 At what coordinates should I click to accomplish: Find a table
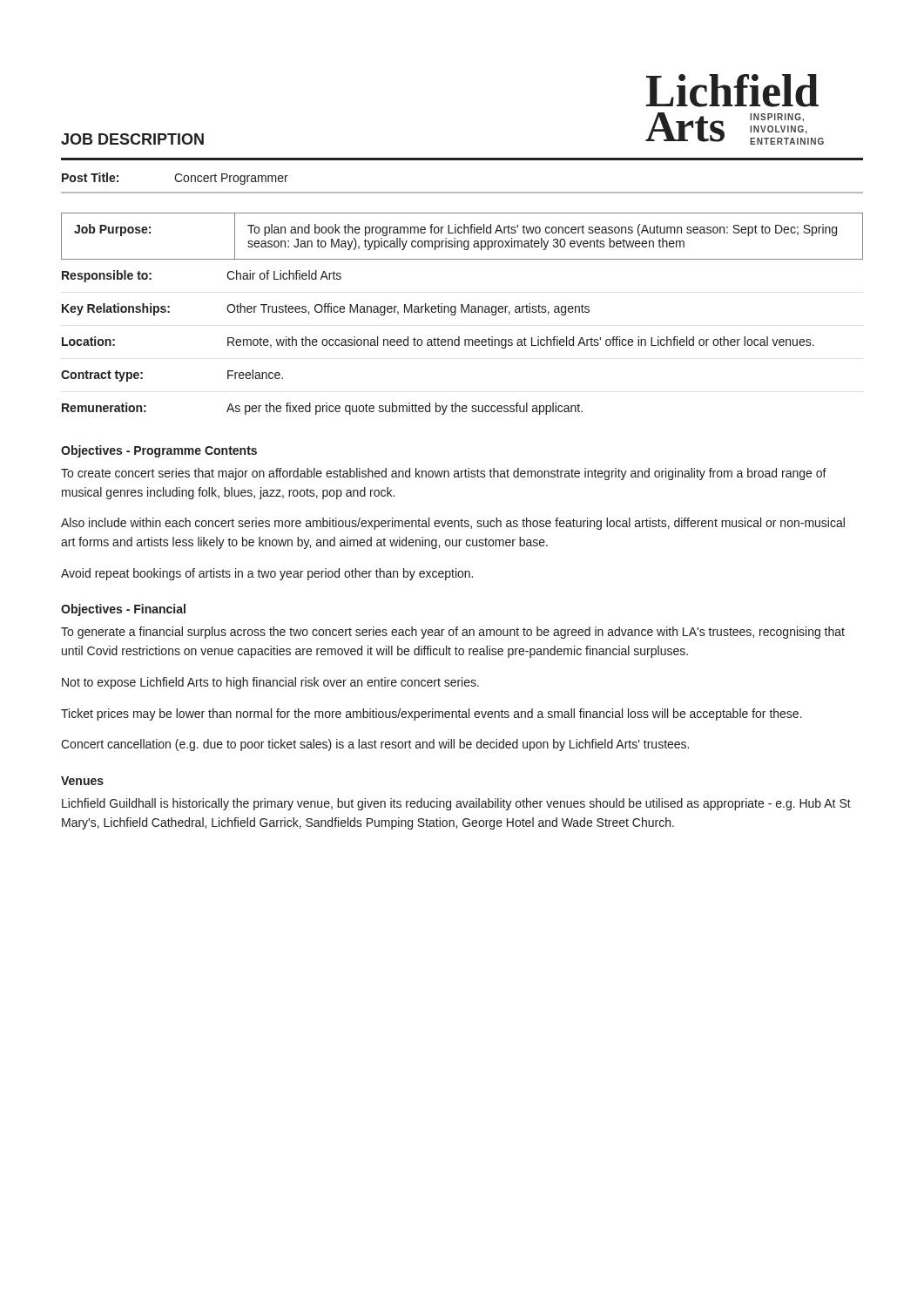pos(462,236)
